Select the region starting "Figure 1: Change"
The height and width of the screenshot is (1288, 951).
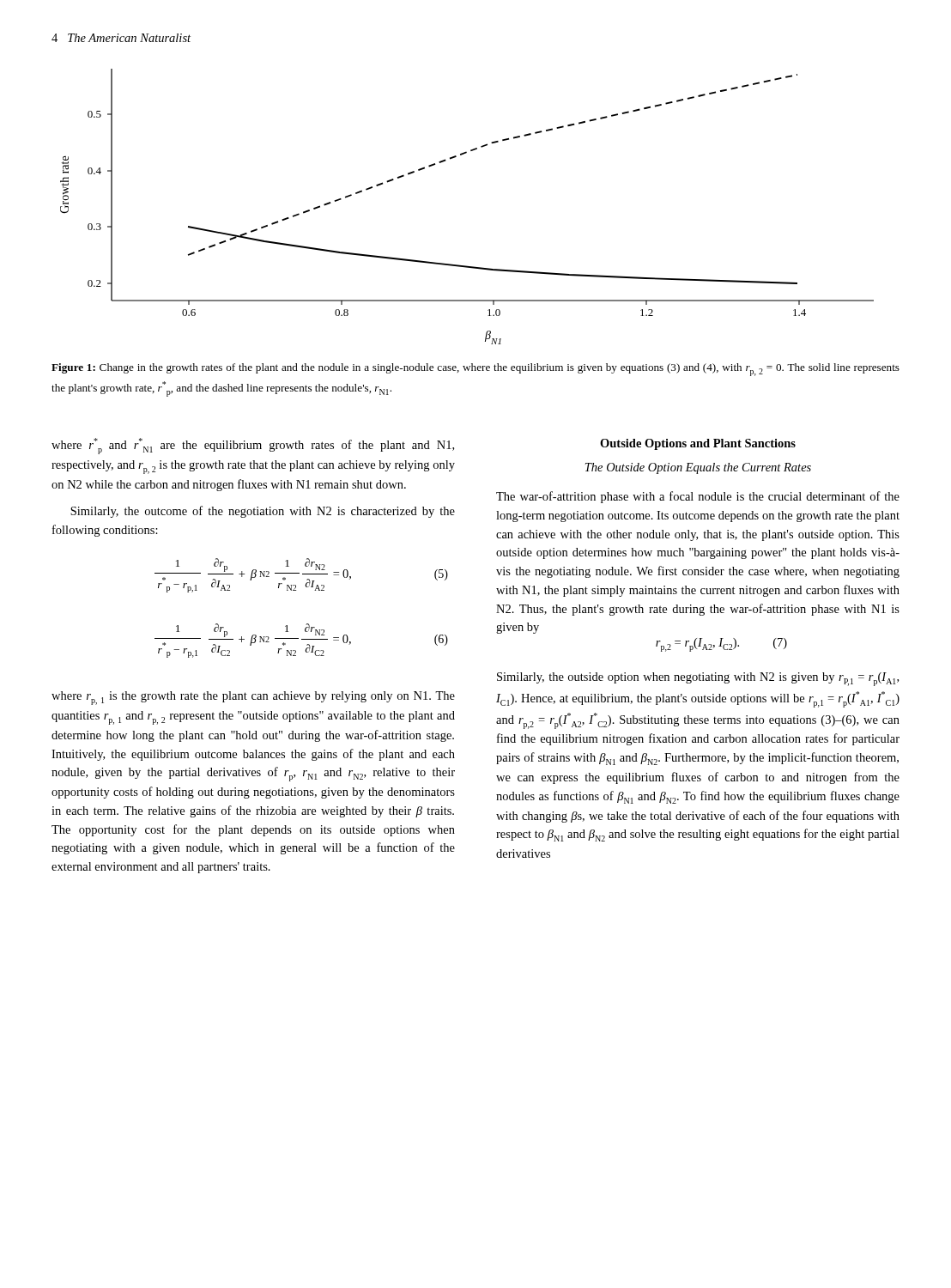[476, 379]
